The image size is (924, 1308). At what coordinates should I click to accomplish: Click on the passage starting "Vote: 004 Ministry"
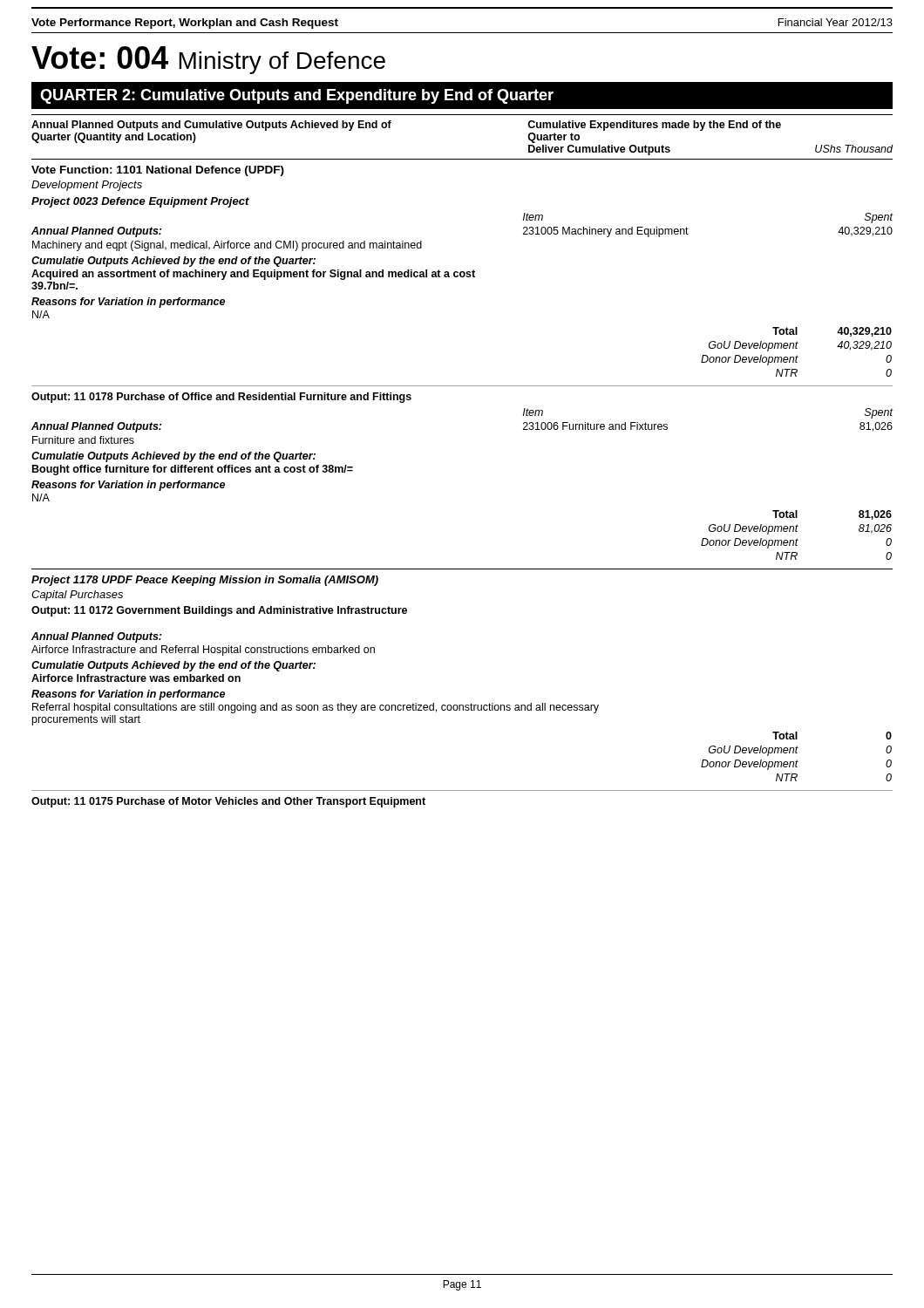coord(209,58)
